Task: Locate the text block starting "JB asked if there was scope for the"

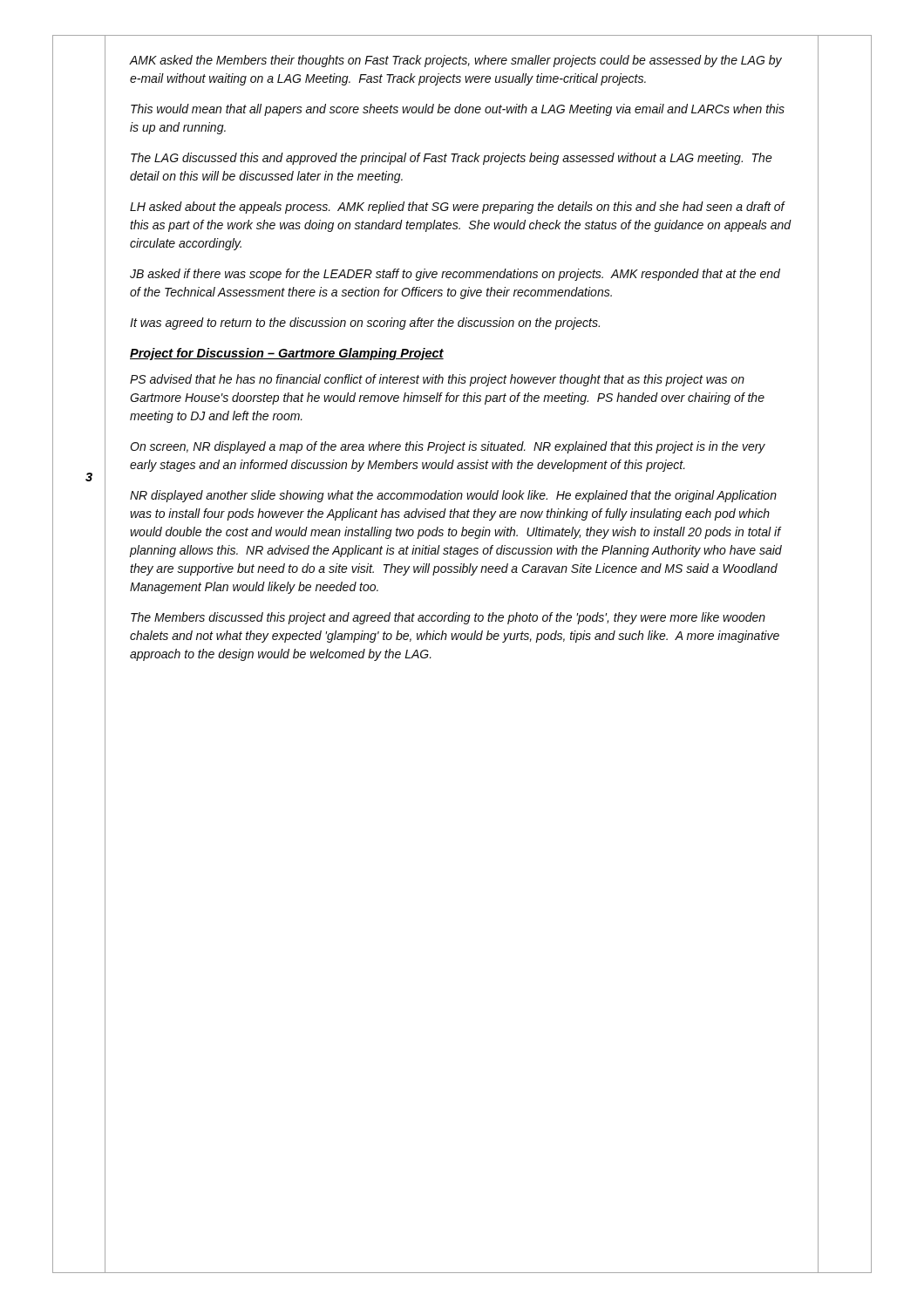Action: (x=455, y=283)
